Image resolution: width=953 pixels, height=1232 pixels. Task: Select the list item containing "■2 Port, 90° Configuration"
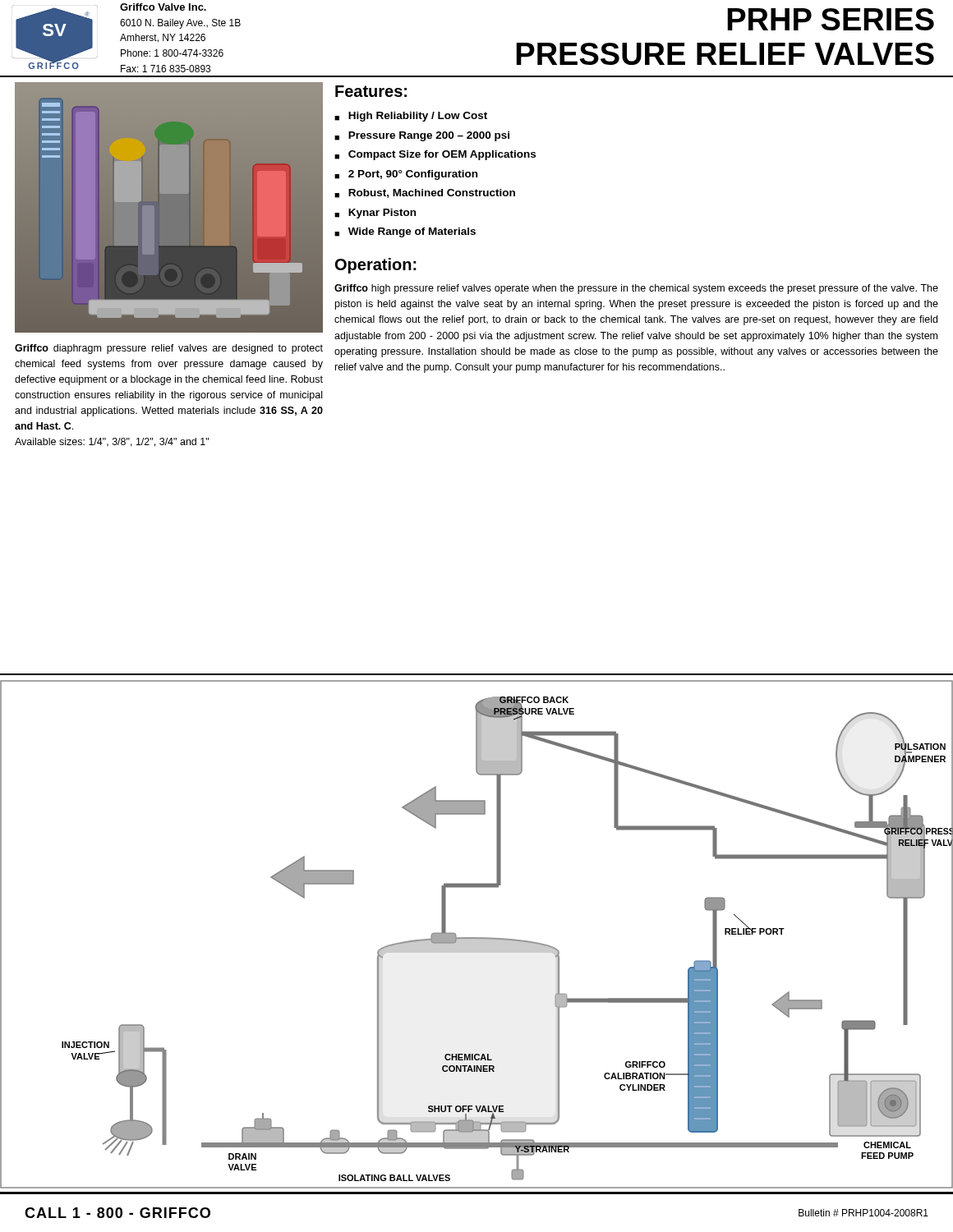406,174
